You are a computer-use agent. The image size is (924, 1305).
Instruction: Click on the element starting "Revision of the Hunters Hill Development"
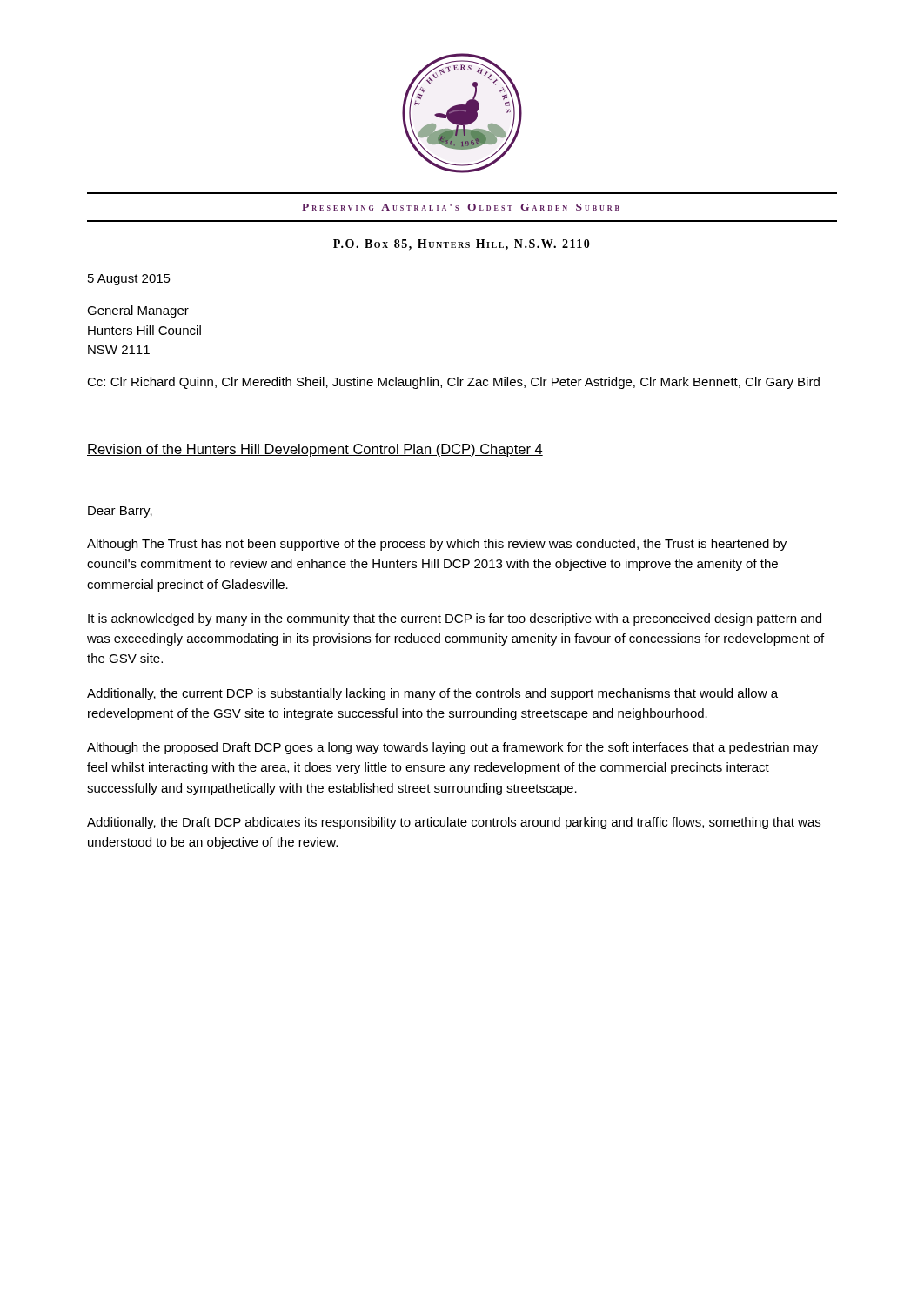point(315,449)
